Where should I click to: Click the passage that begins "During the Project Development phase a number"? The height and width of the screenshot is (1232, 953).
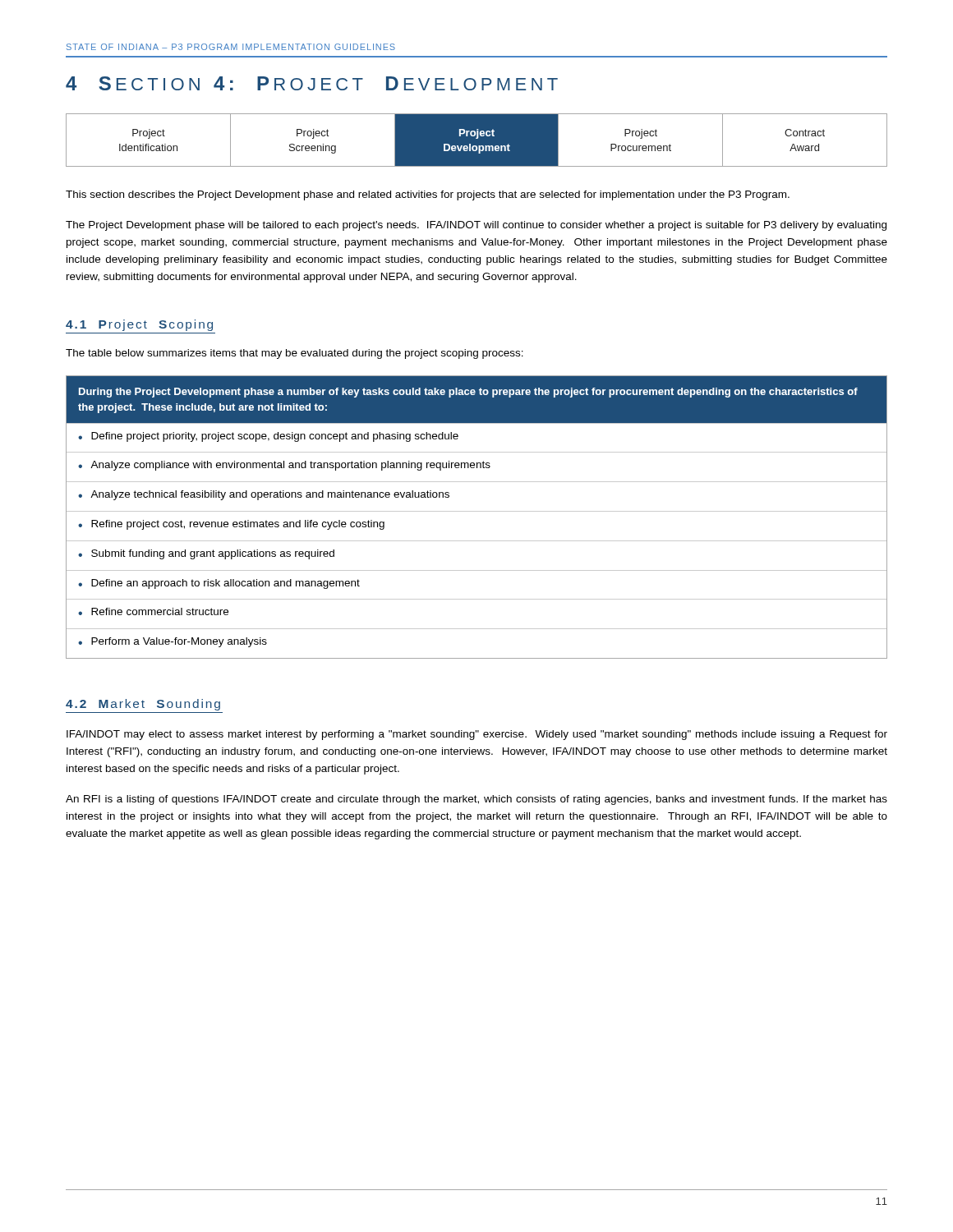468,399
